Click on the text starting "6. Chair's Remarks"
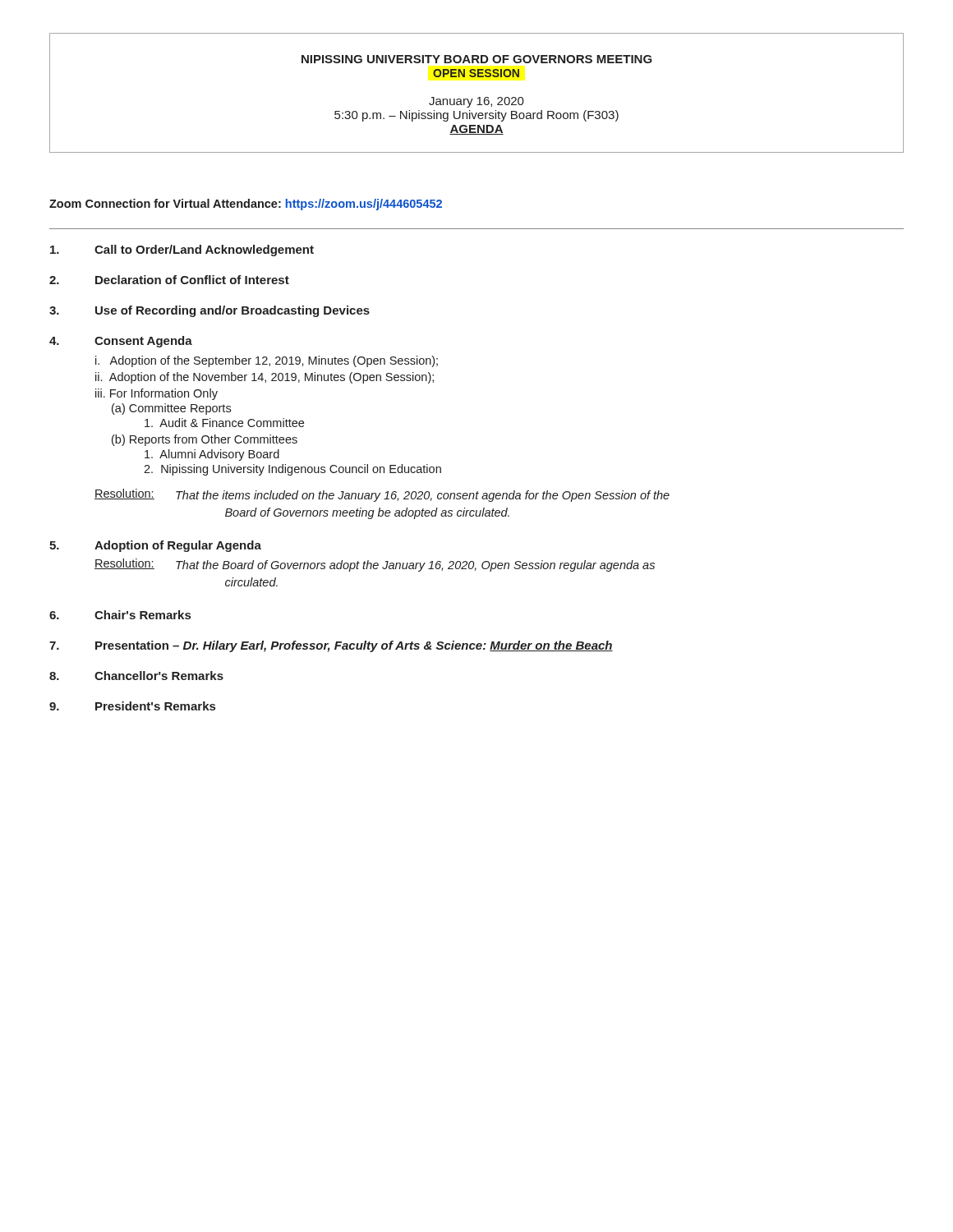 [120, 615]
